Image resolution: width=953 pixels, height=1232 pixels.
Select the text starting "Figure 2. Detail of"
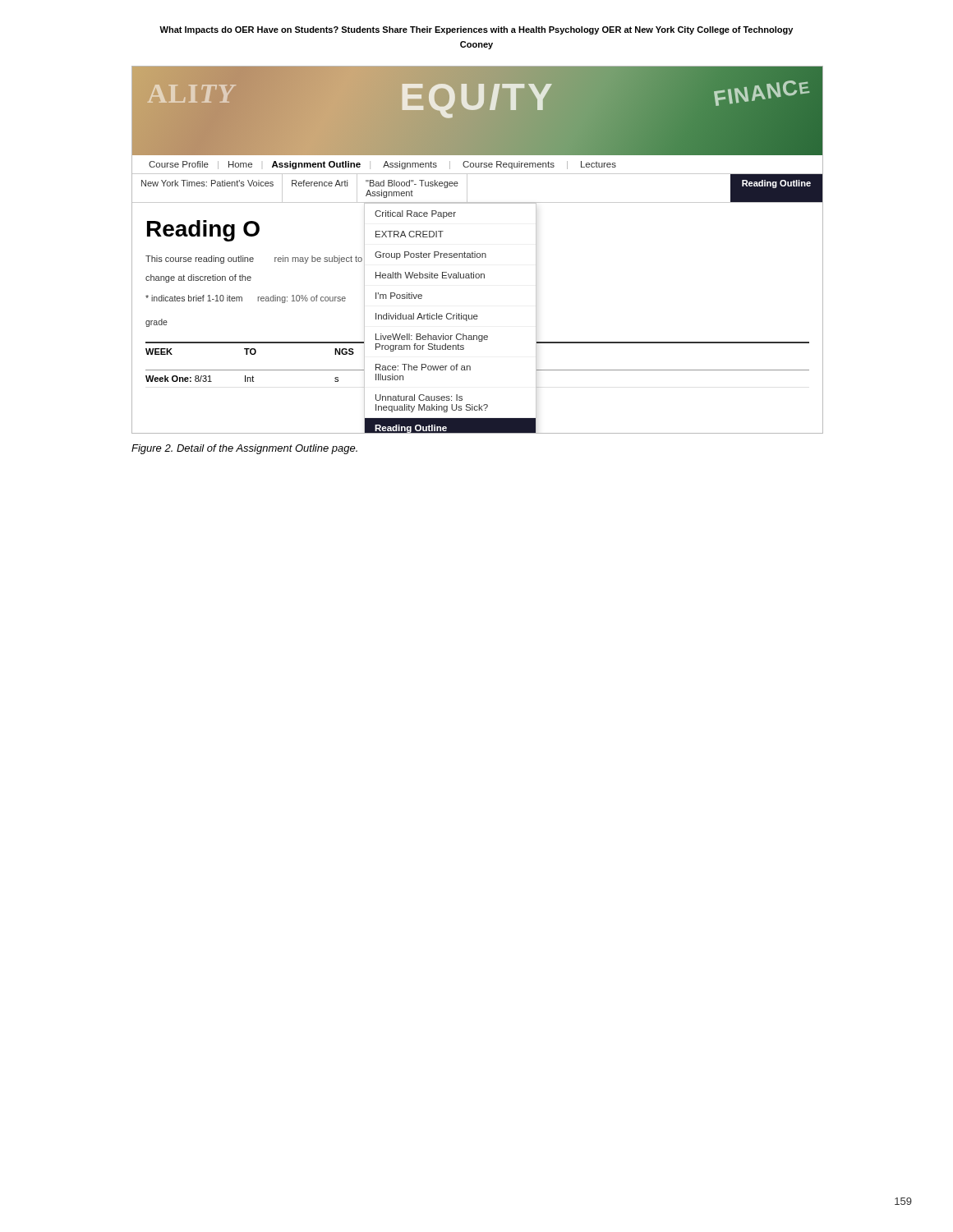tap(245, 448)
